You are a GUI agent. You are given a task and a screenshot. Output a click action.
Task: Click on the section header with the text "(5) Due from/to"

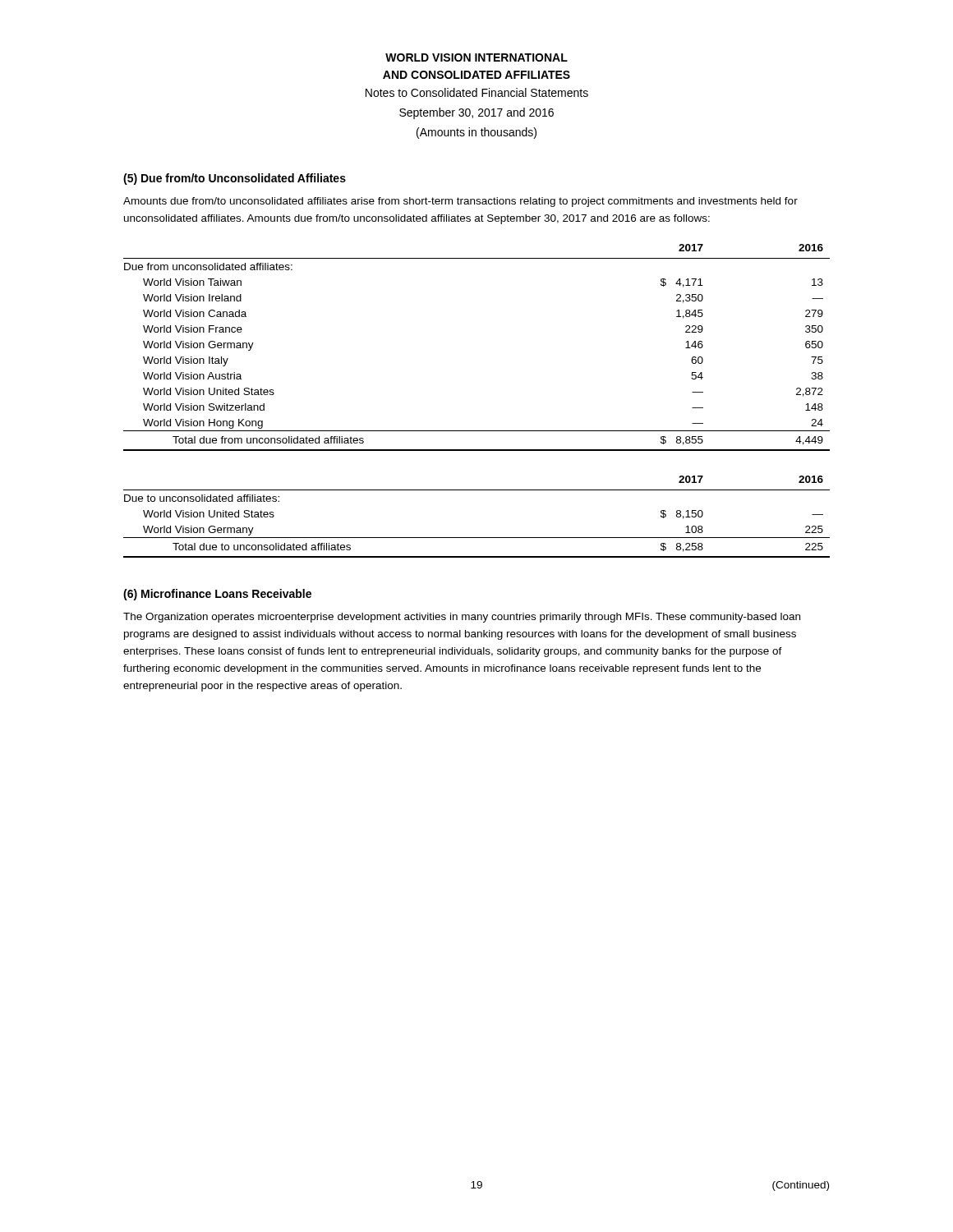(x=235, y=179)
